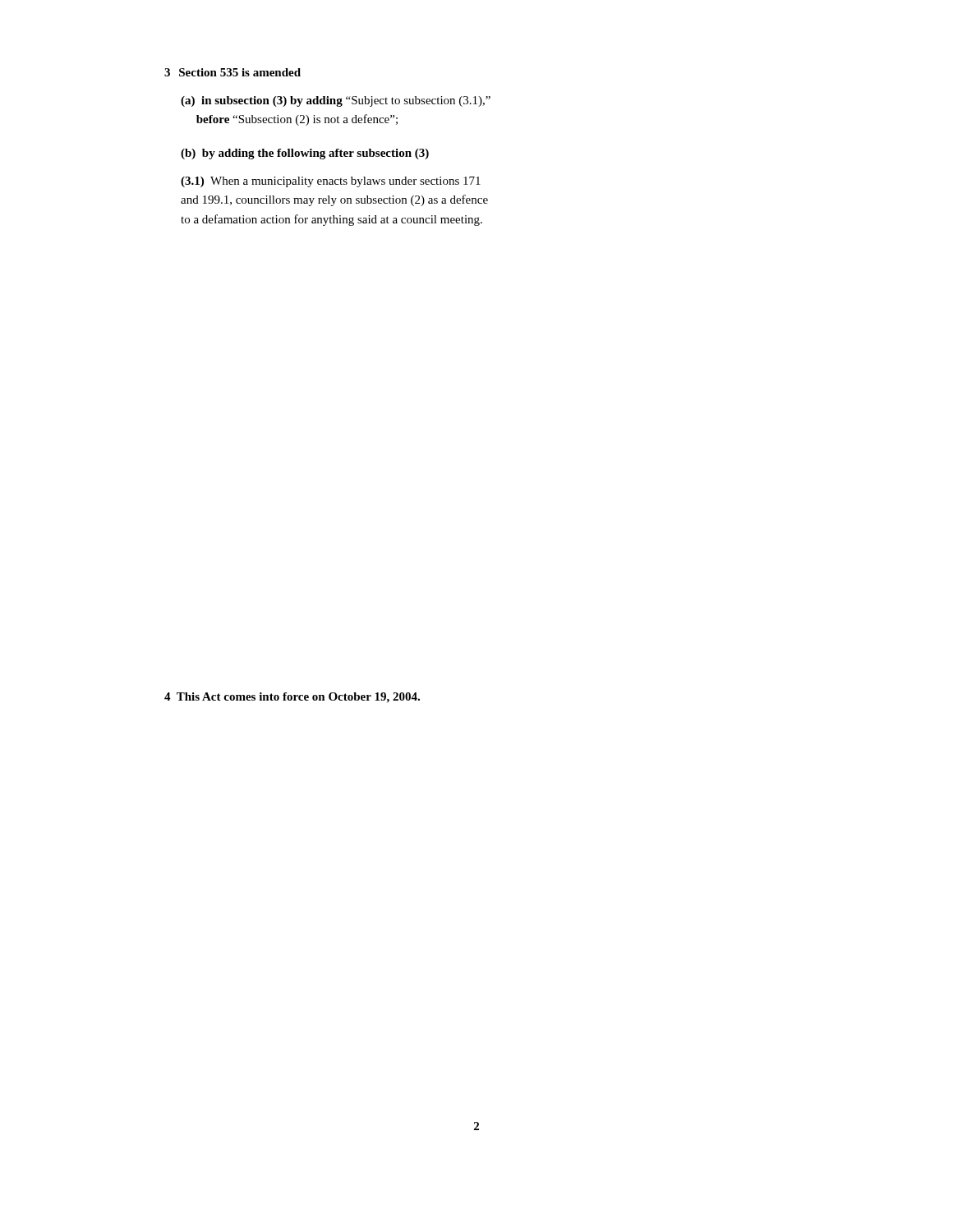Find the region starting "(b) by adding the"

click(x=305, y=153)
